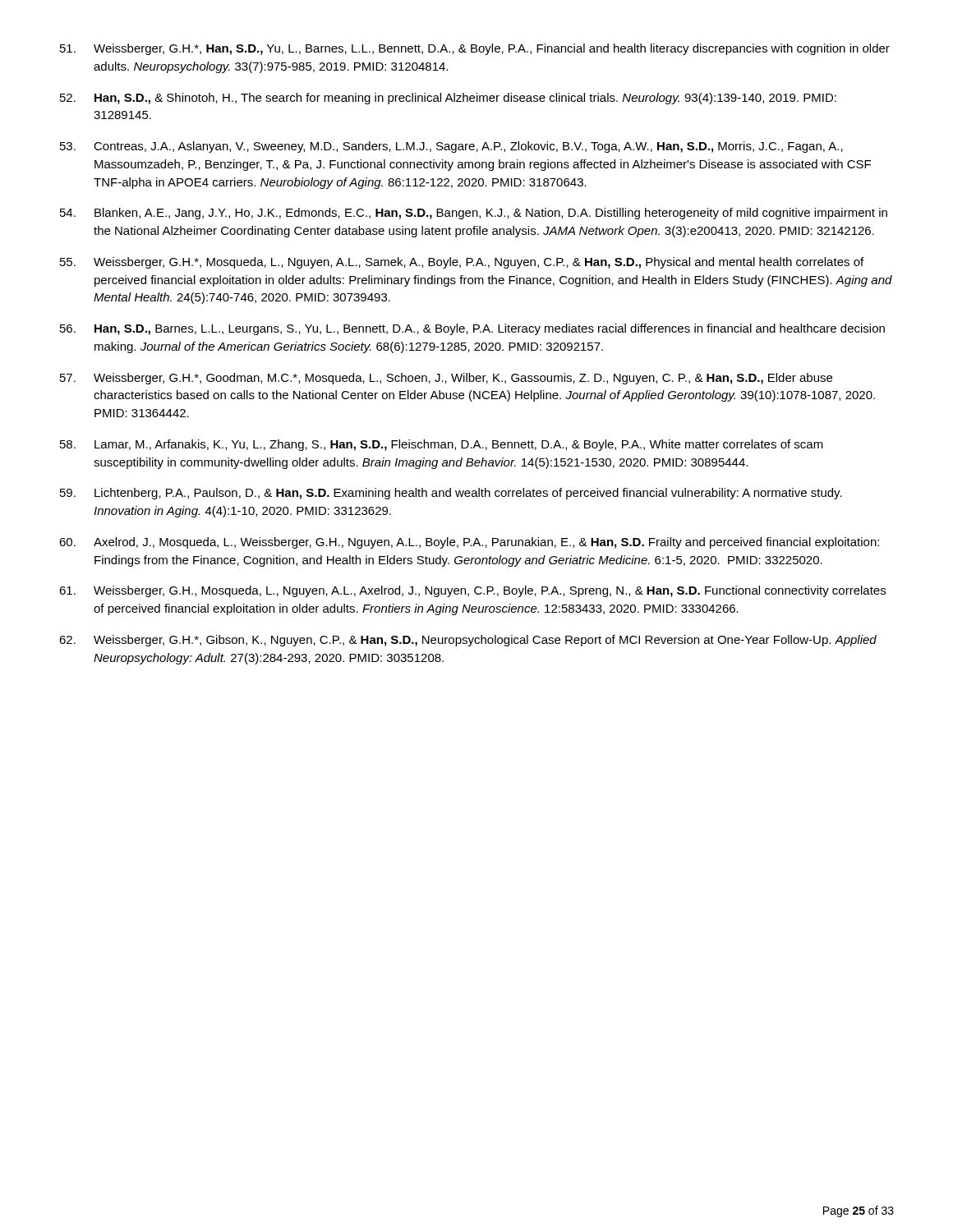Click on the list item containing "59. Lichtenberg, P.A., Paulson, D.,"
This screenshot has width=953, height=1232.
[x=476, y=502]
